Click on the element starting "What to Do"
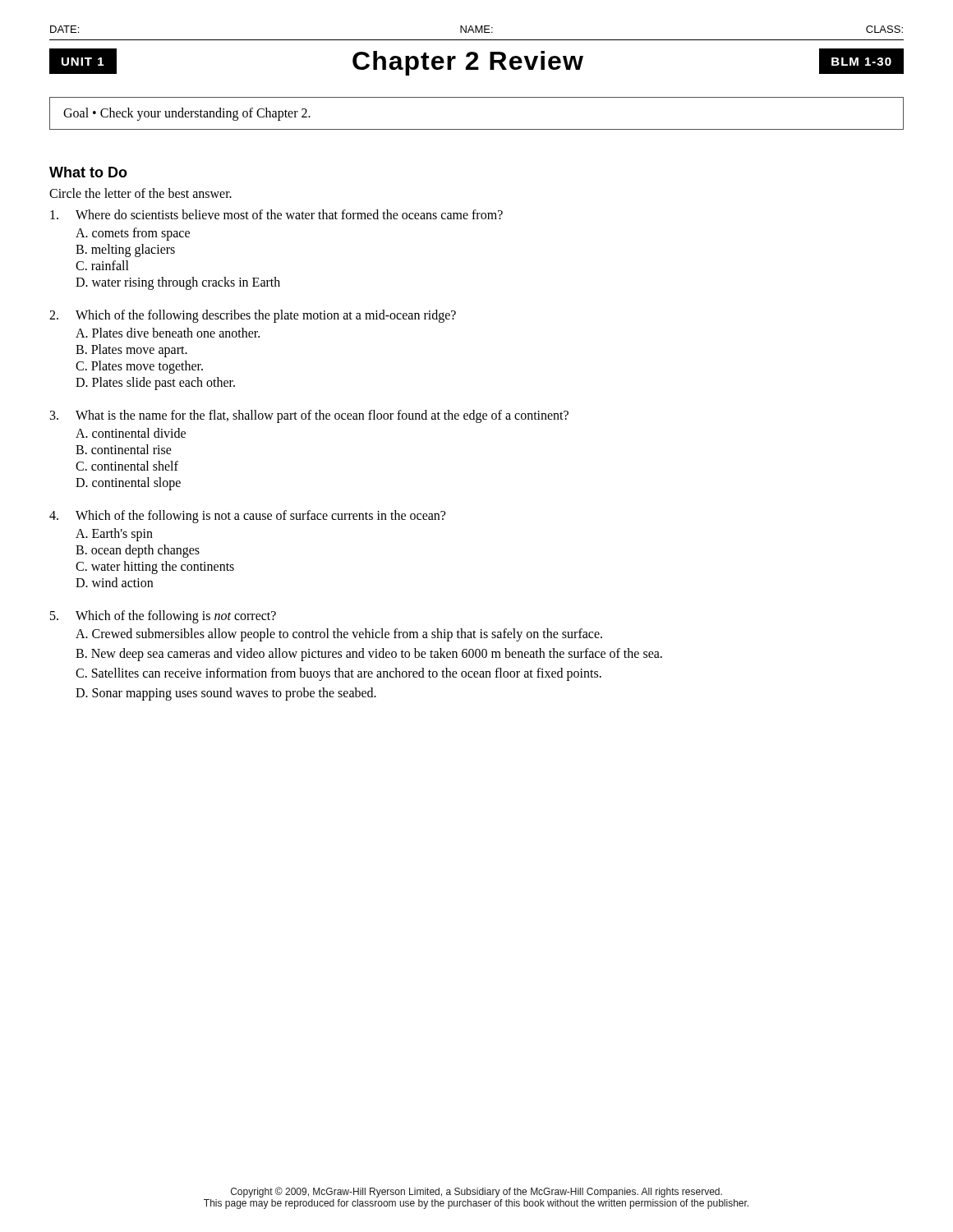 coord(88,172)
